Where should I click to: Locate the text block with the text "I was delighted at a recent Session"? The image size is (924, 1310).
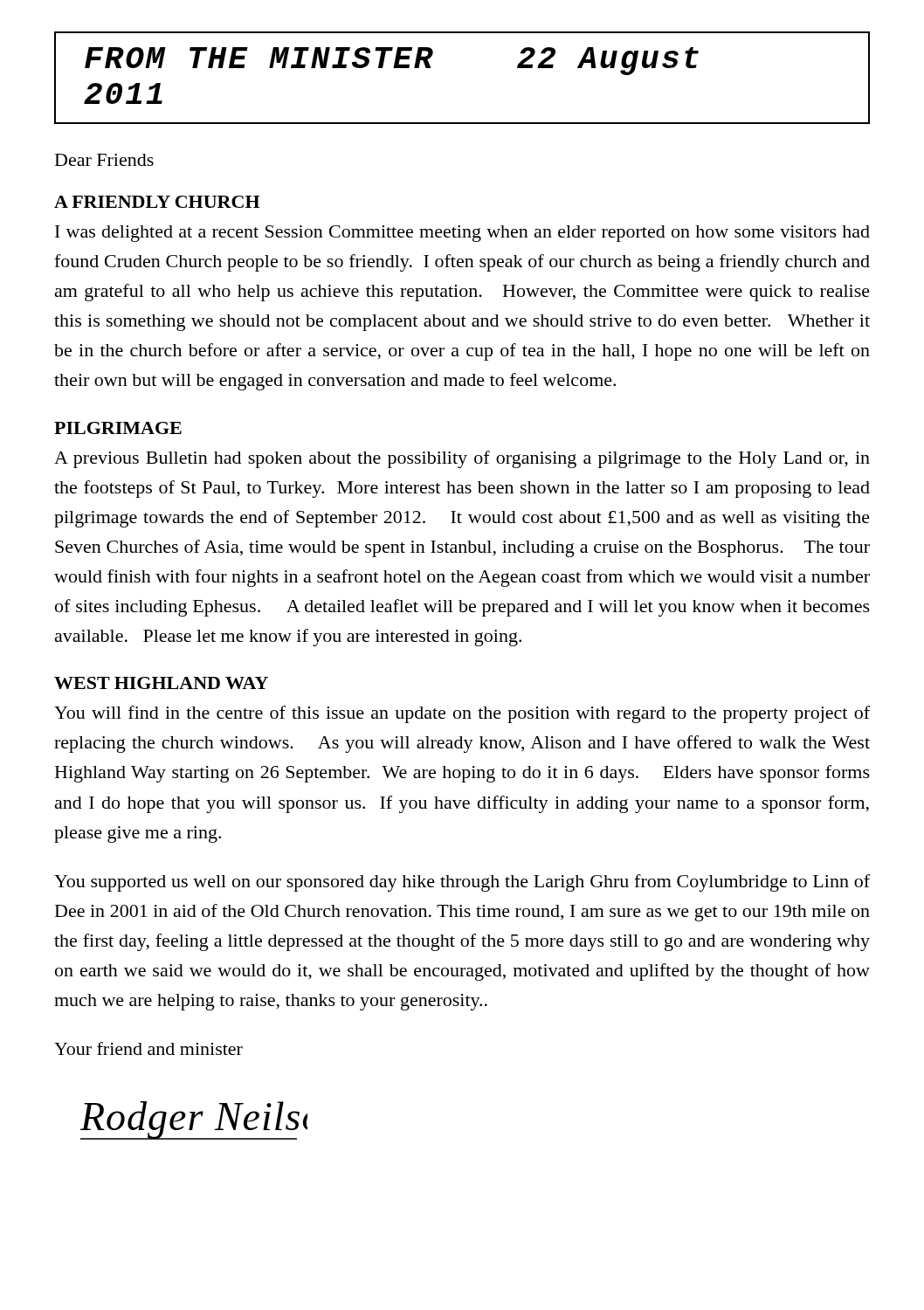tap(462, 305)
